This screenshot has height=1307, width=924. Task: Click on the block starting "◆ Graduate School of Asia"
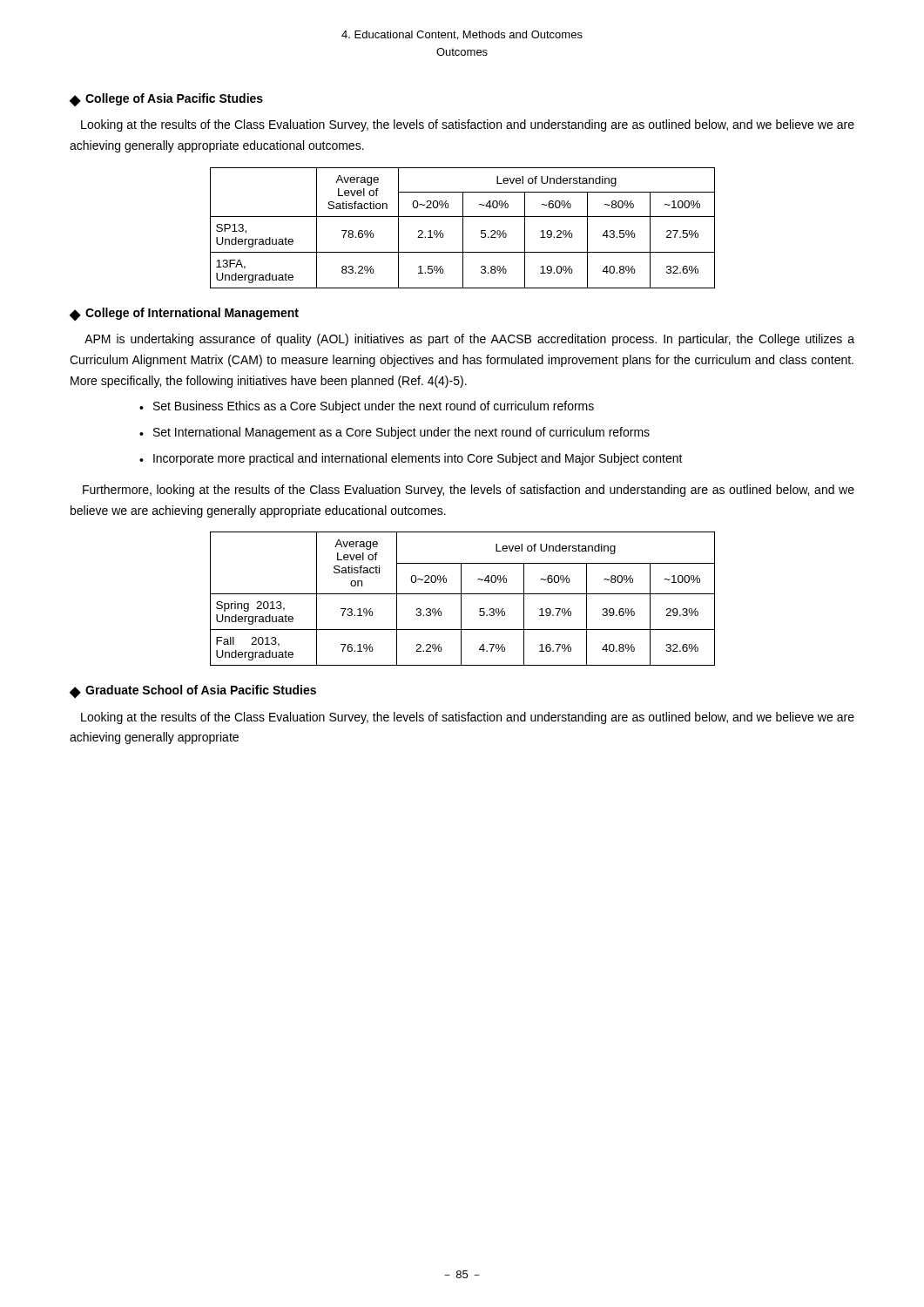point(193,692)
